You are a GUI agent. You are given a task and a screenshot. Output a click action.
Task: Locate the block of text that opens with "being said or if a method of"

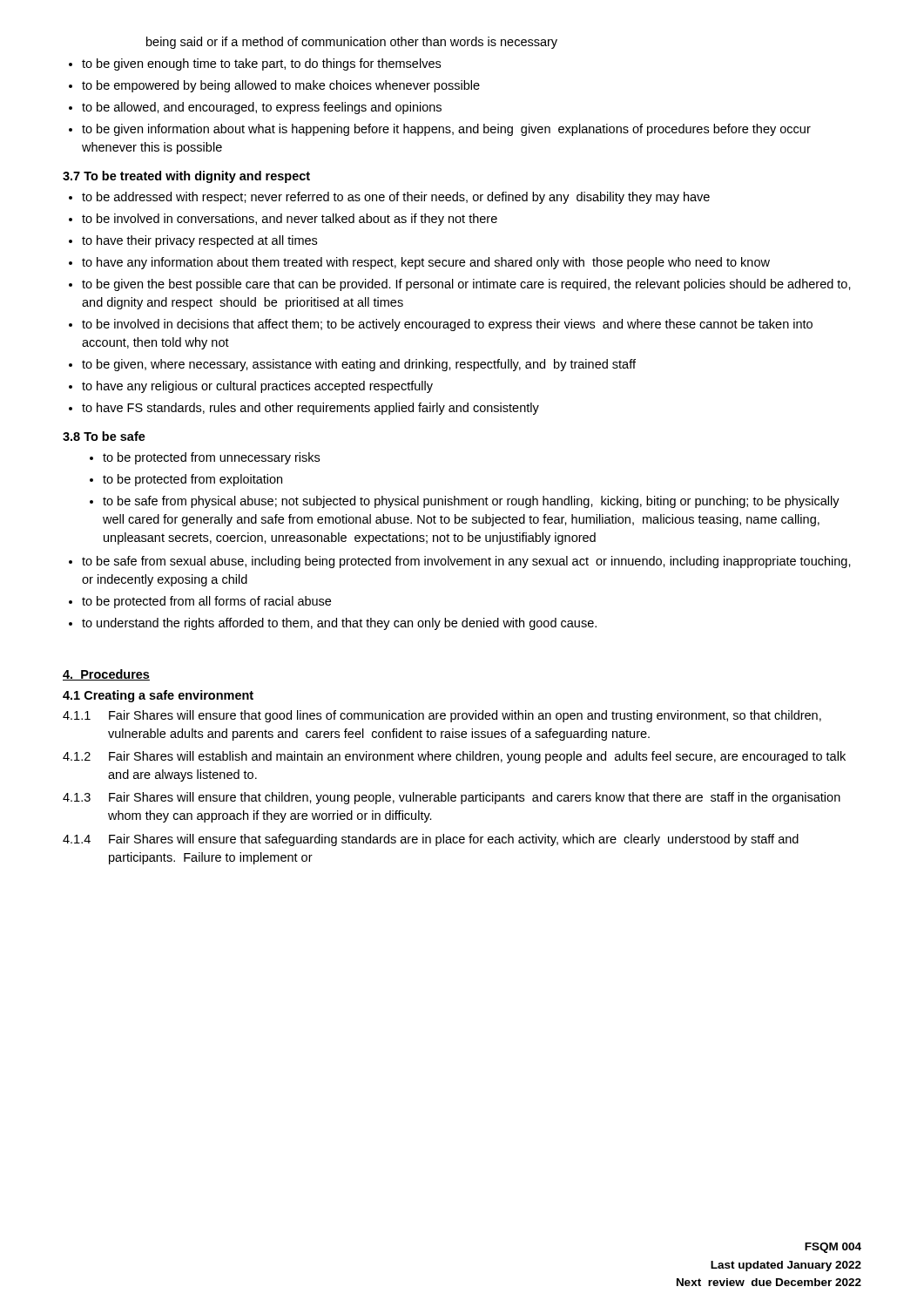tap(351, 42)
